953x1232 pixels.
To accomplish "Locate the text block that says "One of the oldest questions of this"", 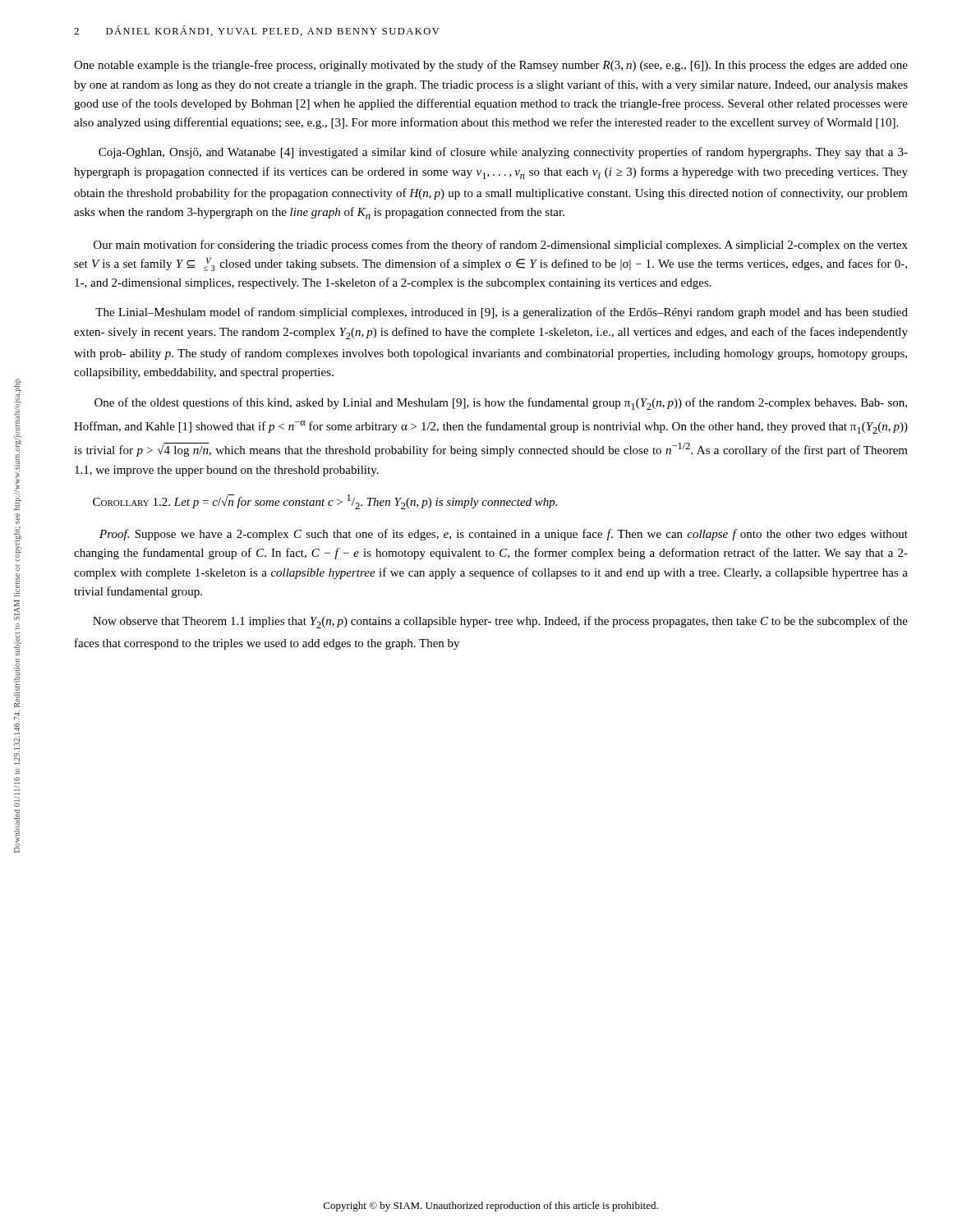I will [x=491, y=436].
